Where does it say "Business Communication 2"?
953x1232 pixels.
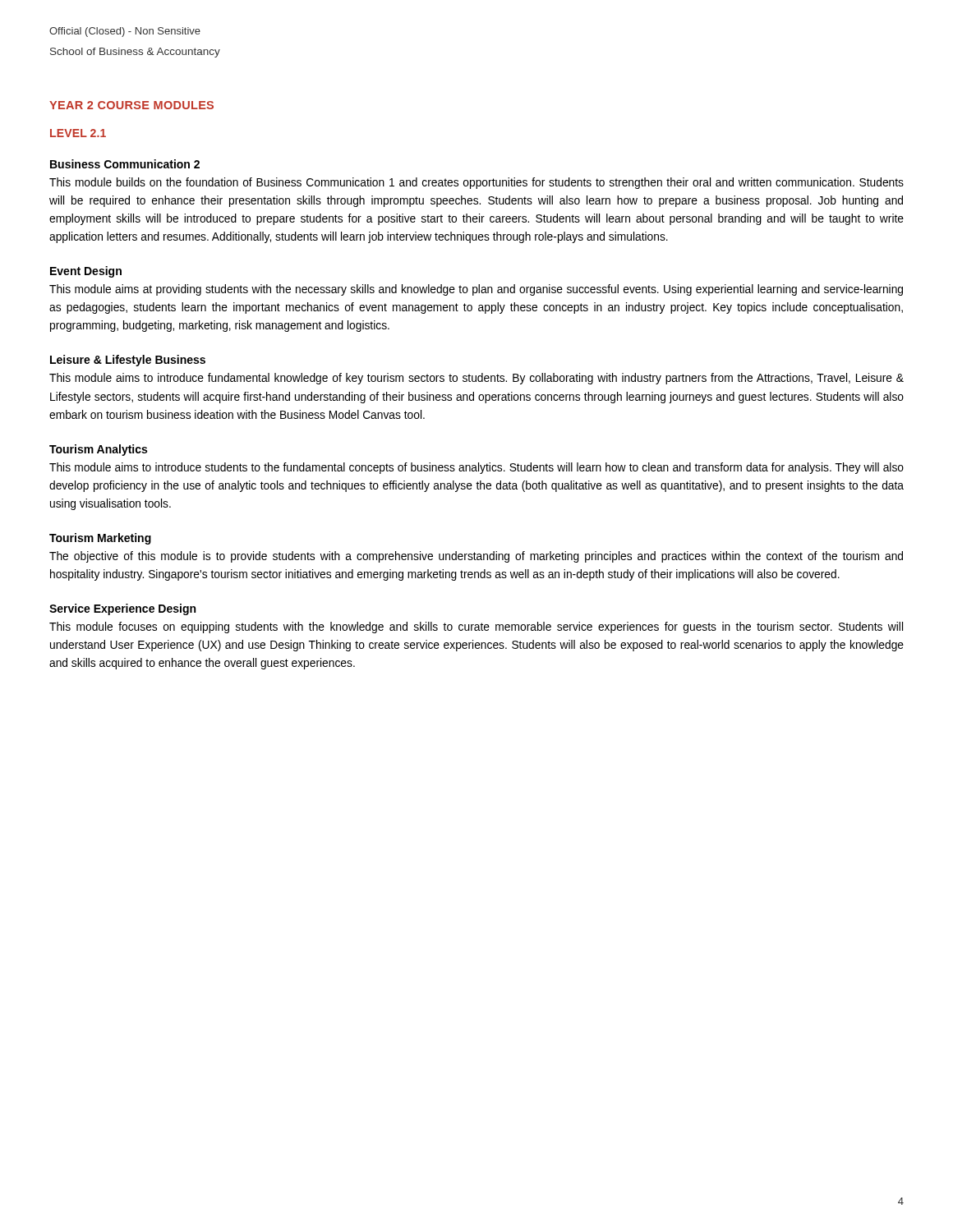tap(125, 164)
